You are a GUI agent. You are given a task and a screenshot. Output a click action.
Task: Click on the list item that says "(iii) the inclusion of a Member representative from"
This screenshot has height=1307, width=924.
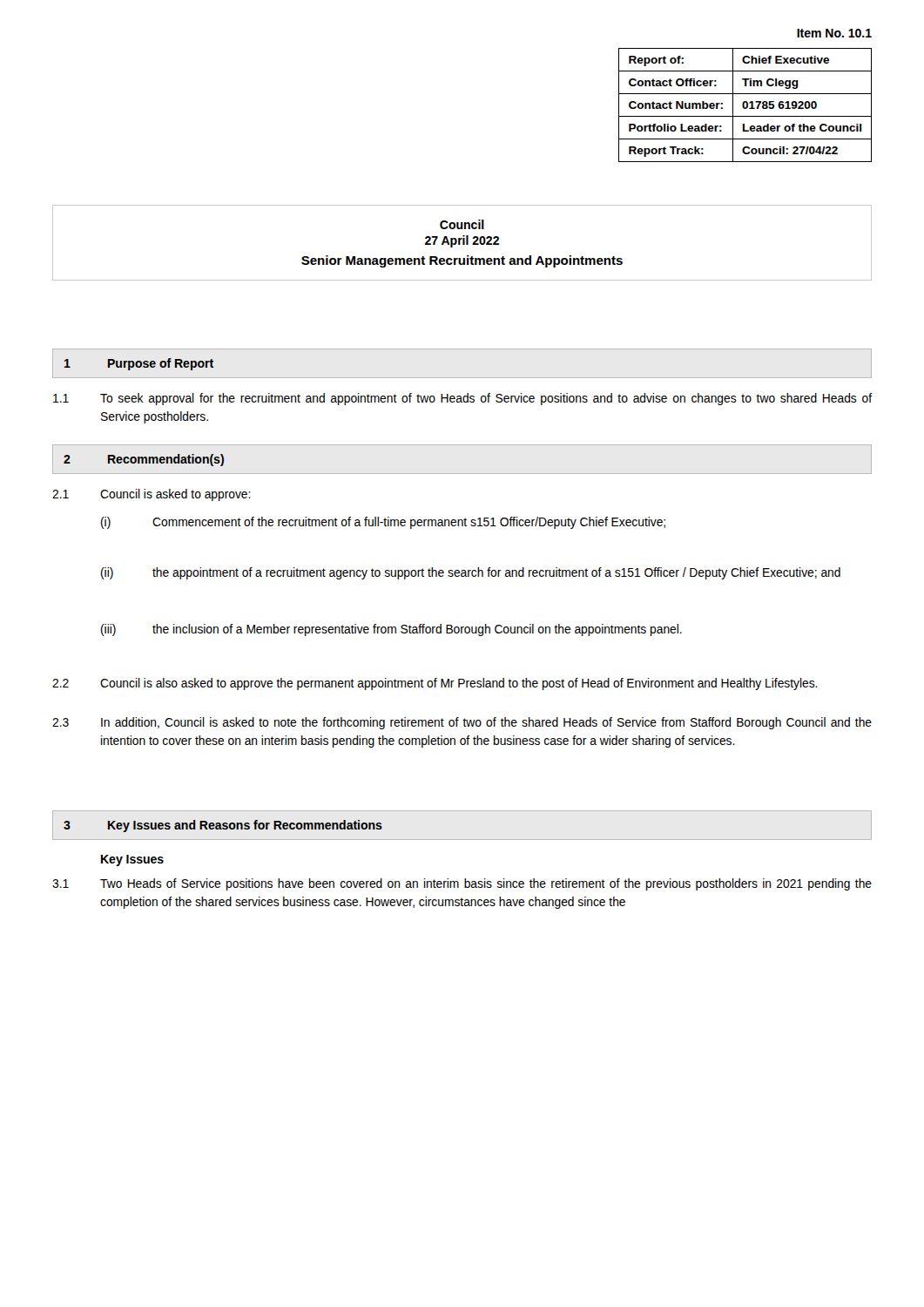coord(486,630)
